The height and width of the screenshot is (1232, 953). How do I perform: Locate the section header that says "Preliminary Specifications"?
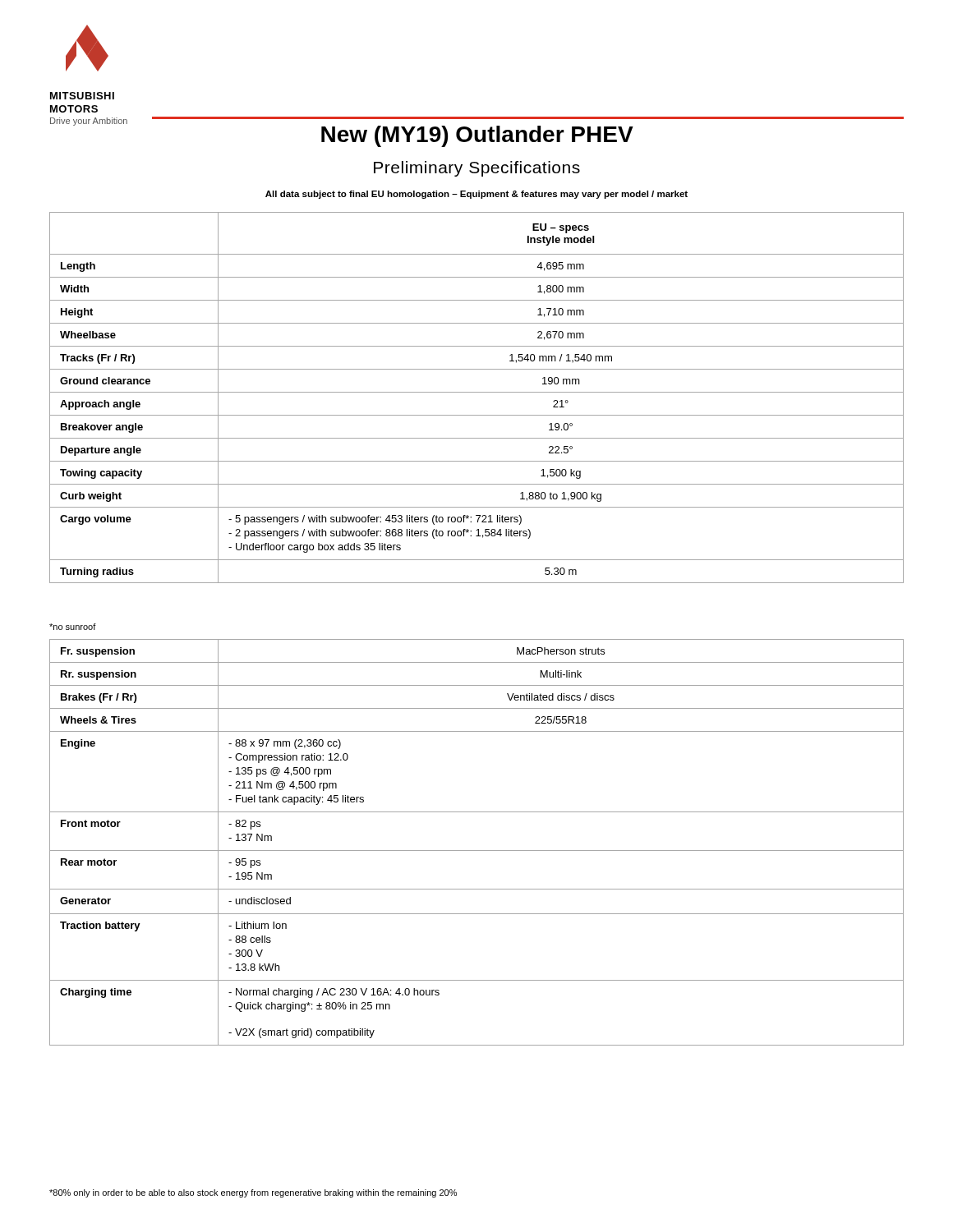point(476,167)
